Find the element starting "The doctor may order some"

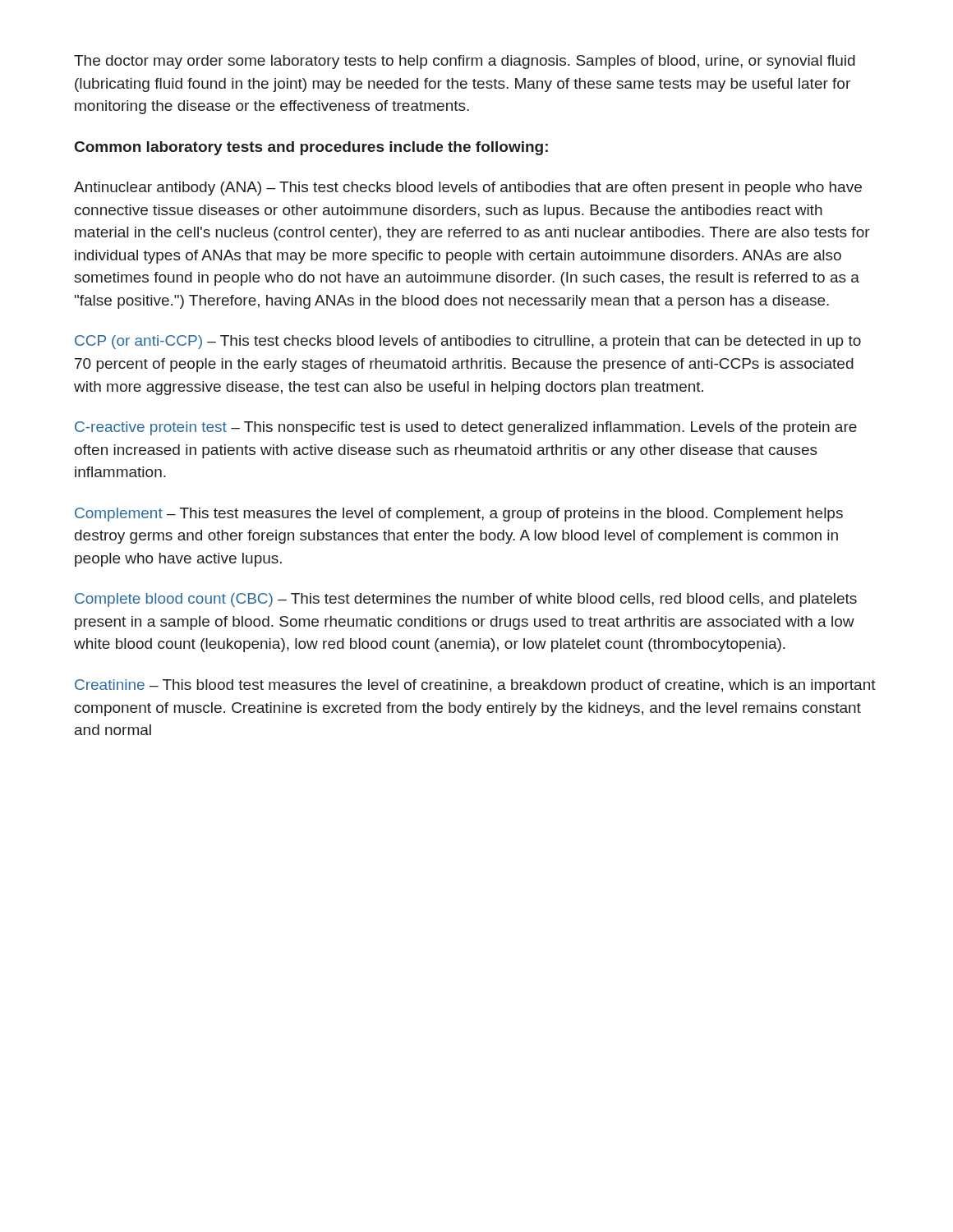[465, 83]
